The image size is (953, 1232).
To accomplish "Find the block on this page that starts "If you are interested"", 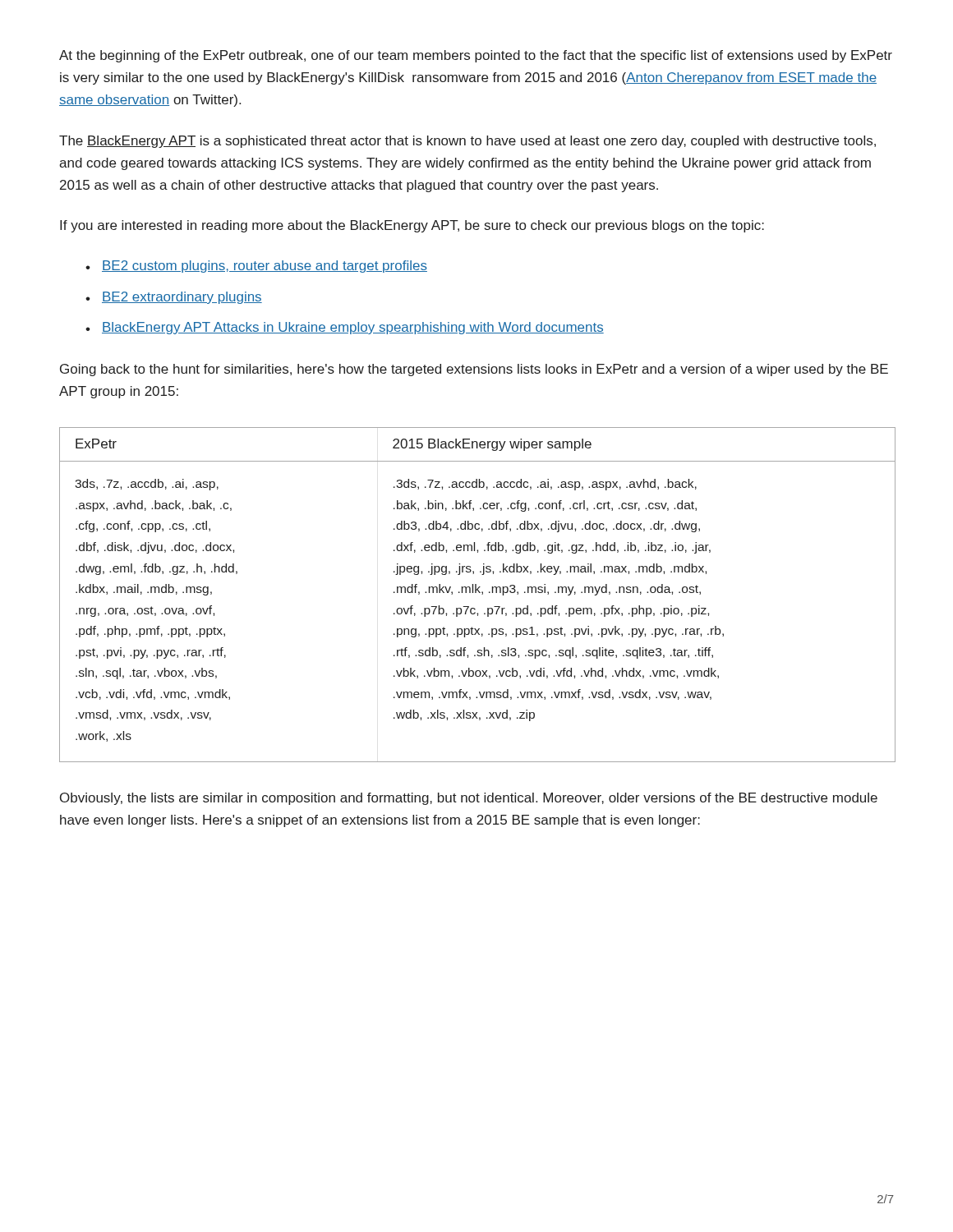I will (x=412, y=226).
